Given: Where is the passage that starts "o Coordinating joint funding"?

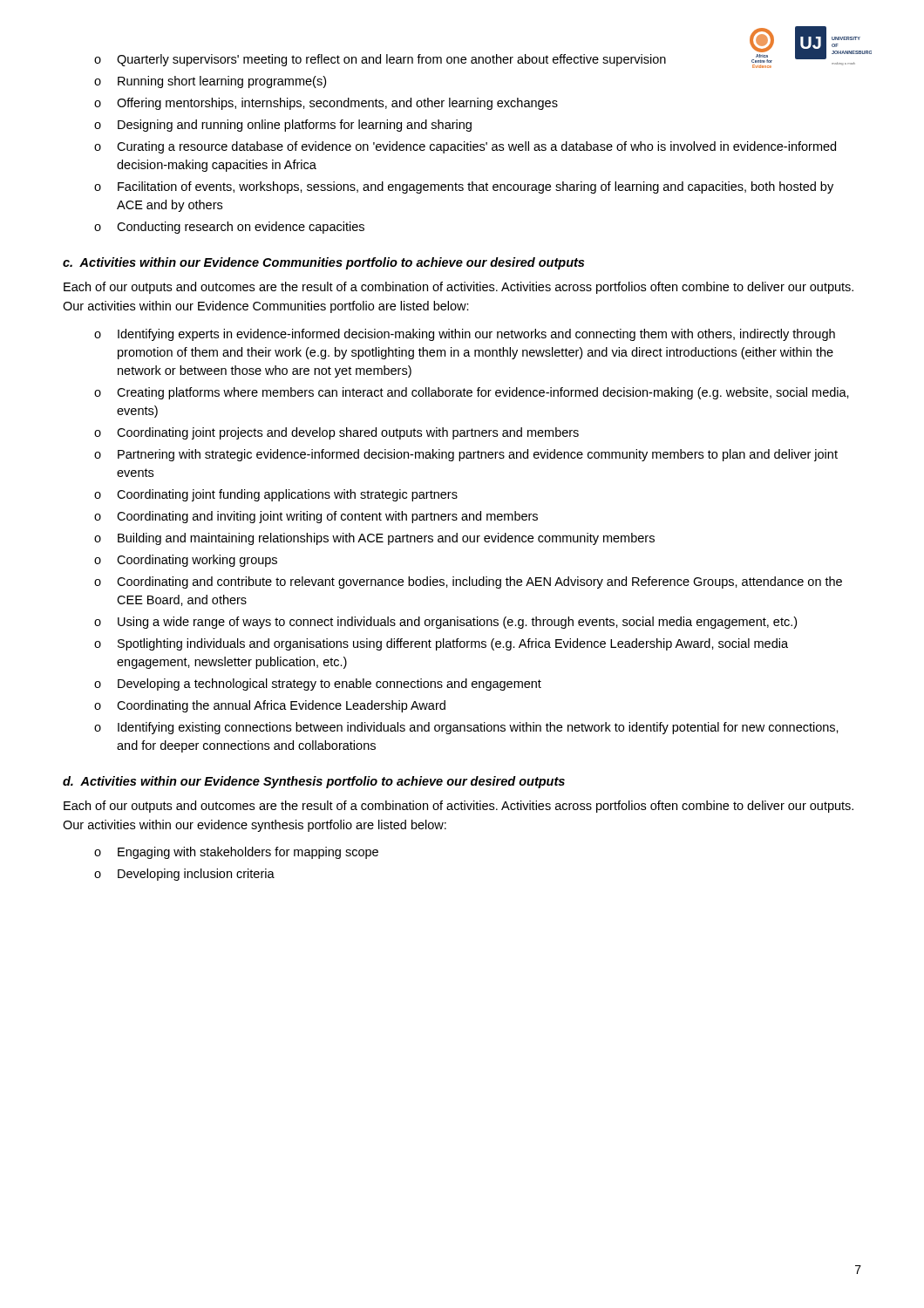Looking at the screenshot, I should click(x=276, y=495).
